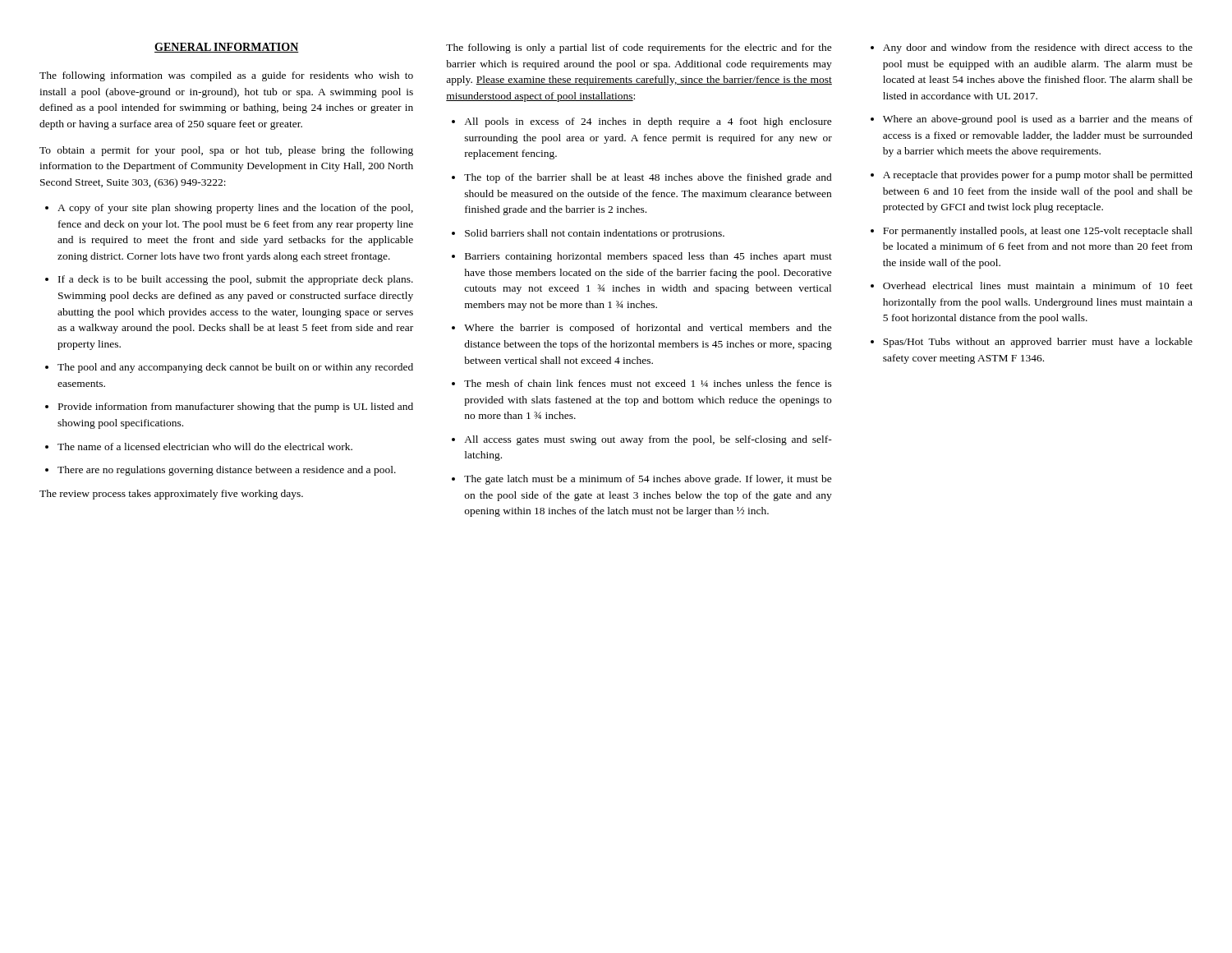Image resolution: width=1232 pixels, height=953 pixels.
Task: Click on the text block that says "The review process takes approximately five working"
Action: click(x=226, y=493)
